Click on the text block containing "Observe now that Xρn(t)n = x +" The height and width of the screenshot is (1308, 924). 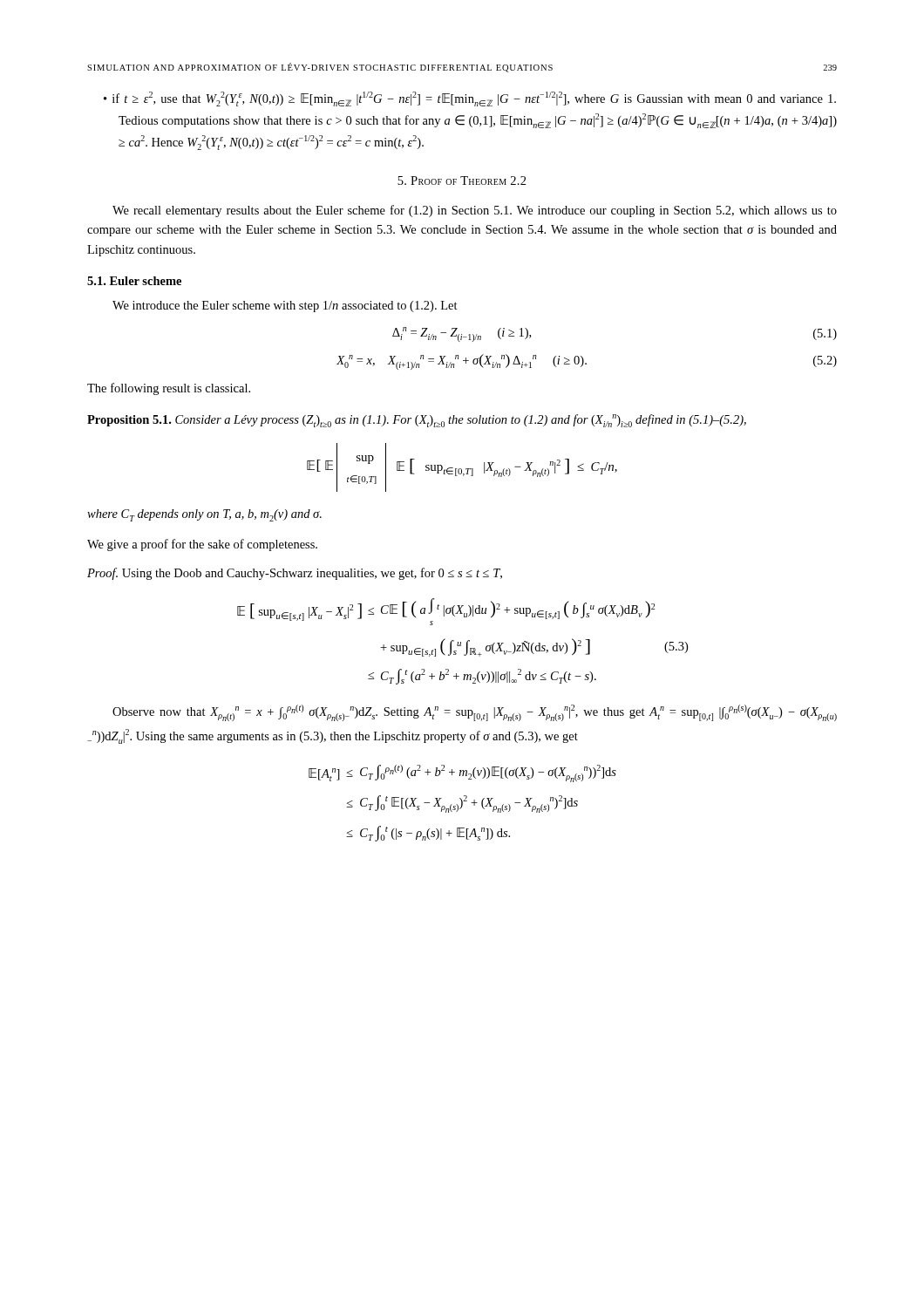(462, 724)
